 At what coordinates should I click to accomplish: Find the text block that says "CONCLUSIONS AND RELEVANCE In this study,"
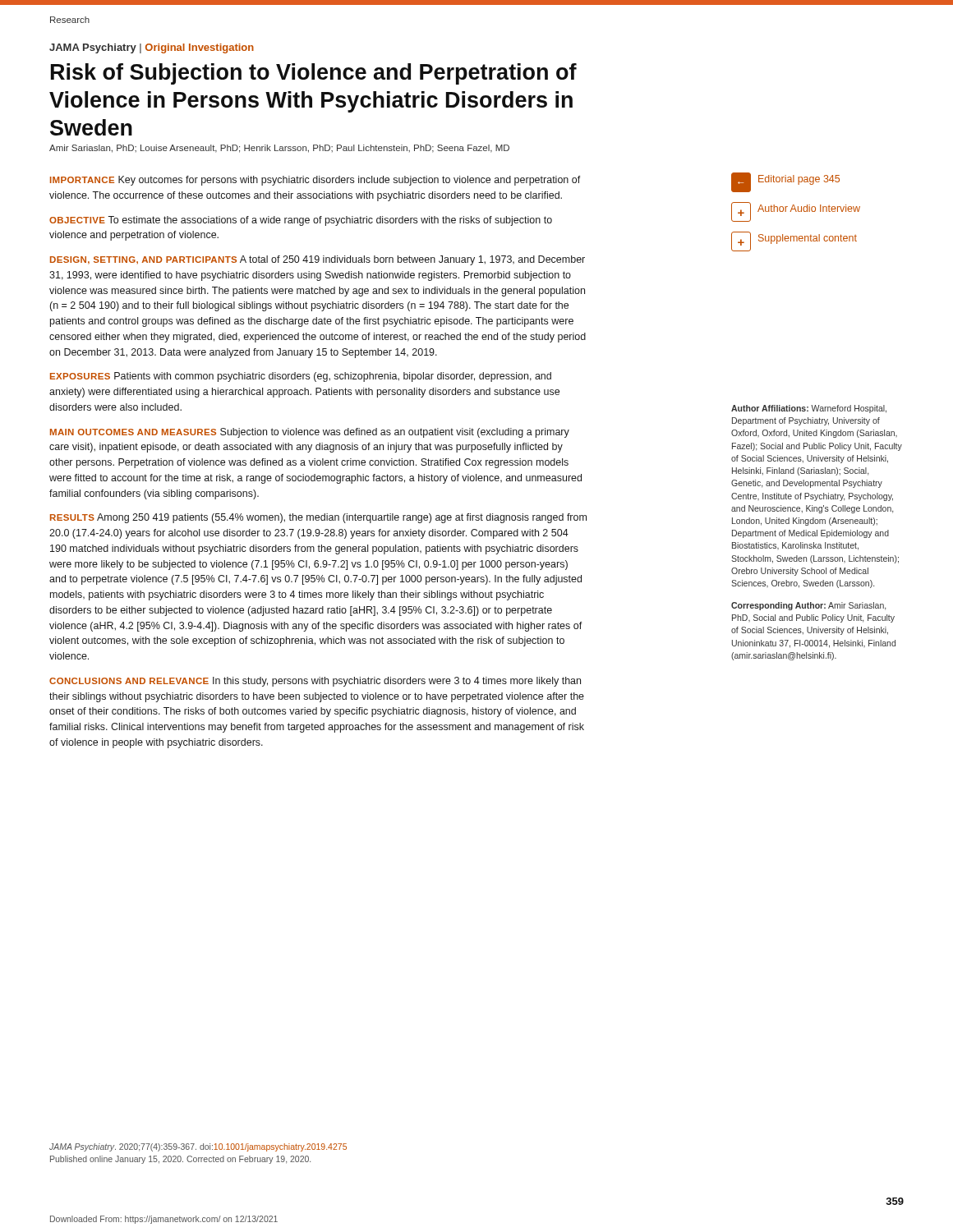317,711
